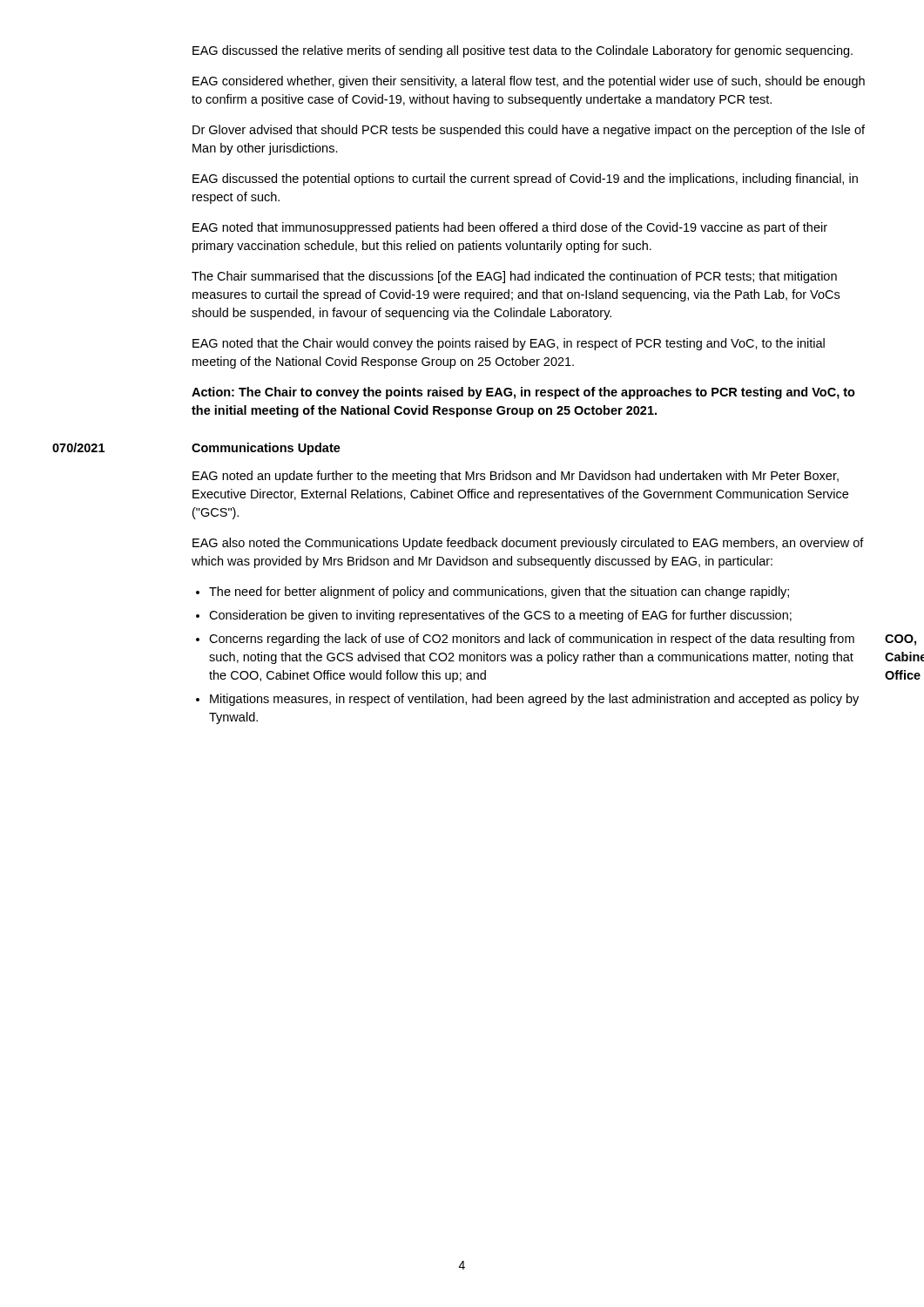Select the passage starting "Consideration be given to"
This screenshot has width=924, height=1307.
[501, 615]
